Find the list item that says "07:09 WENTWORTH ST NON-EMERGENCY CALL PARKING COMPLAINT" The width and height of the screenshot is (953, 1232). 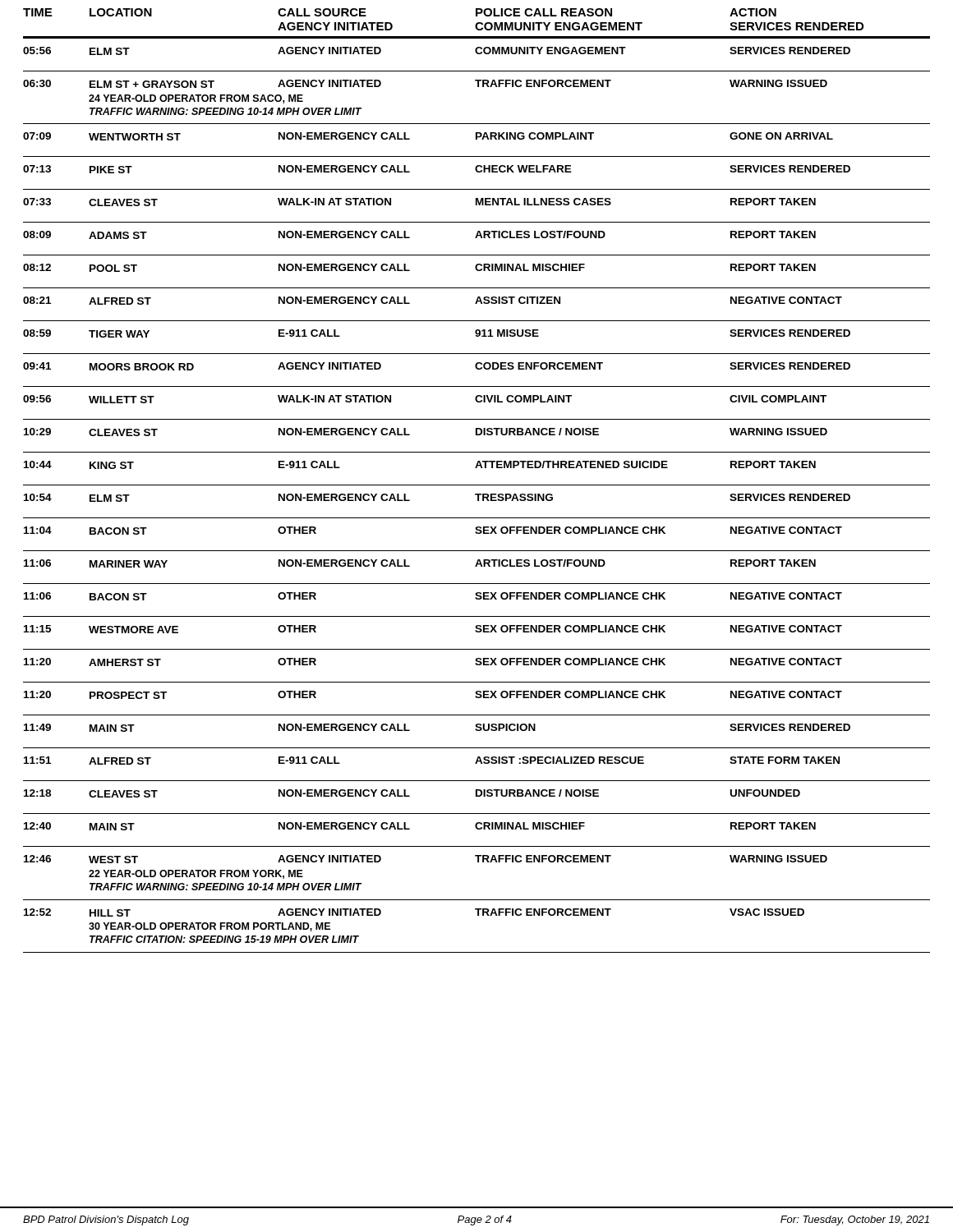point(476,136)
